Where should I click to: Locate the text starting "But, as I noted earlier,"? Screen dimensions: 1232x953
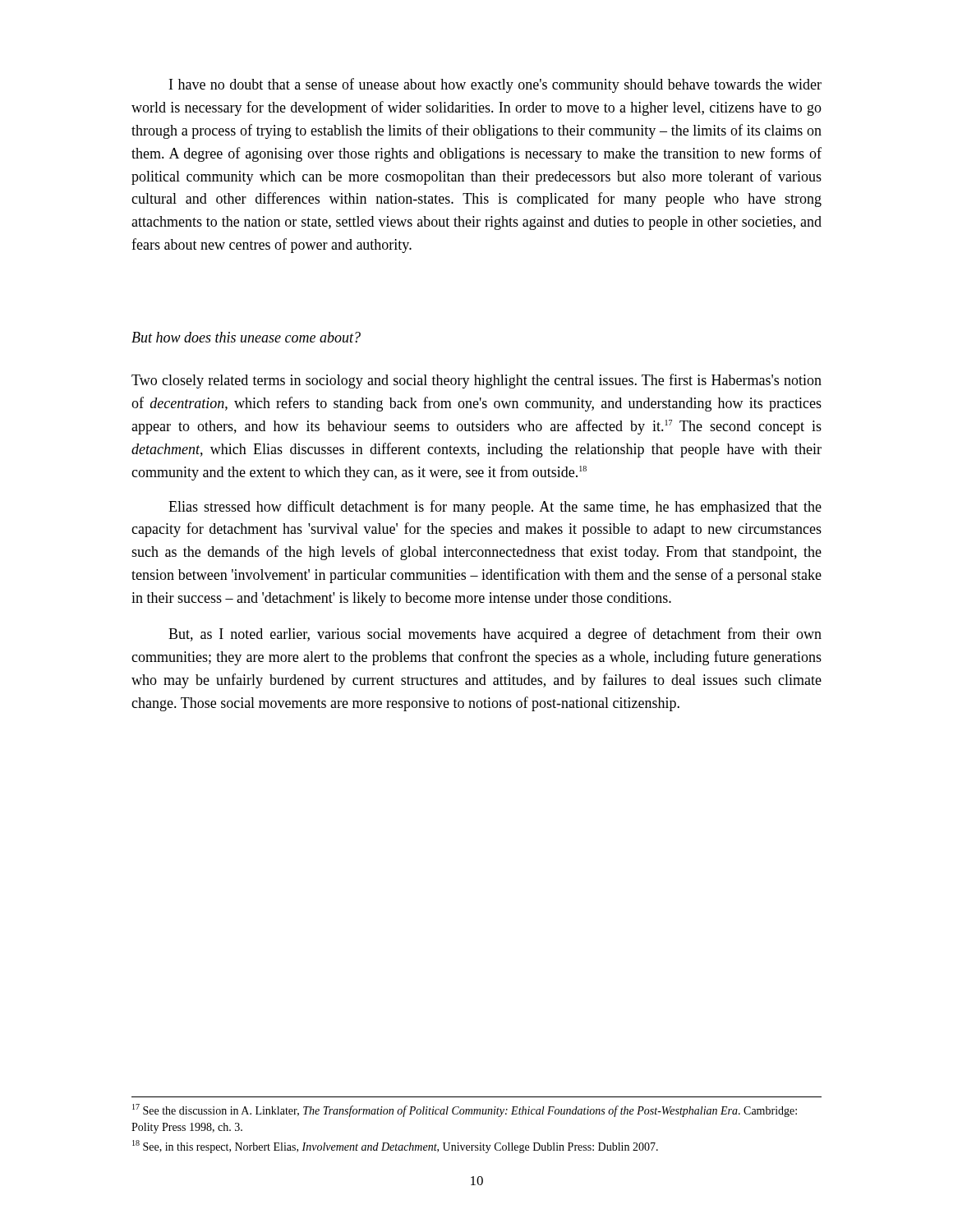(x=476, y=668)
